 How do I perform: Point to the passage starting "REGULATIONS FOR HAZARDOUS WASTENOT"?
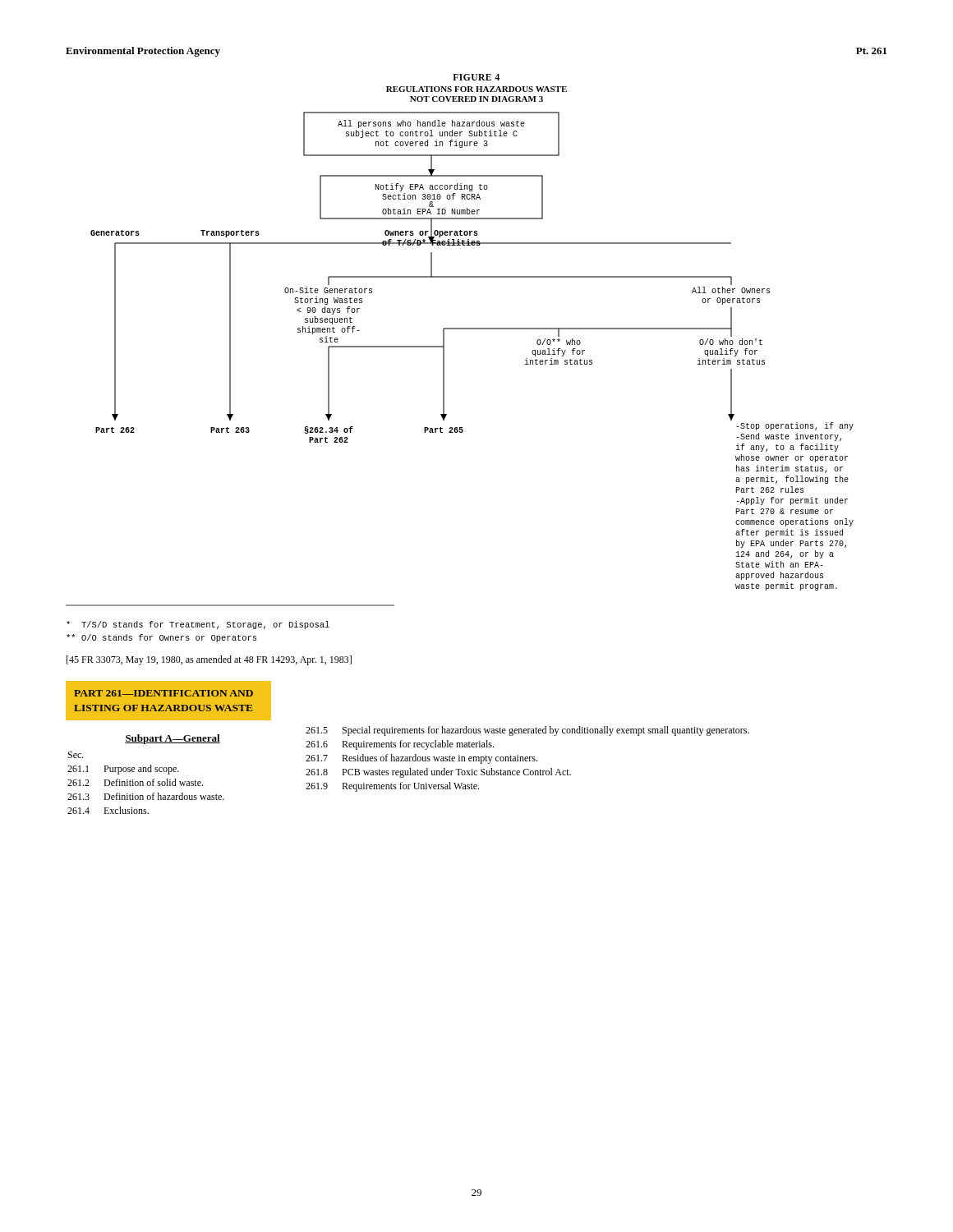[476, 94]
